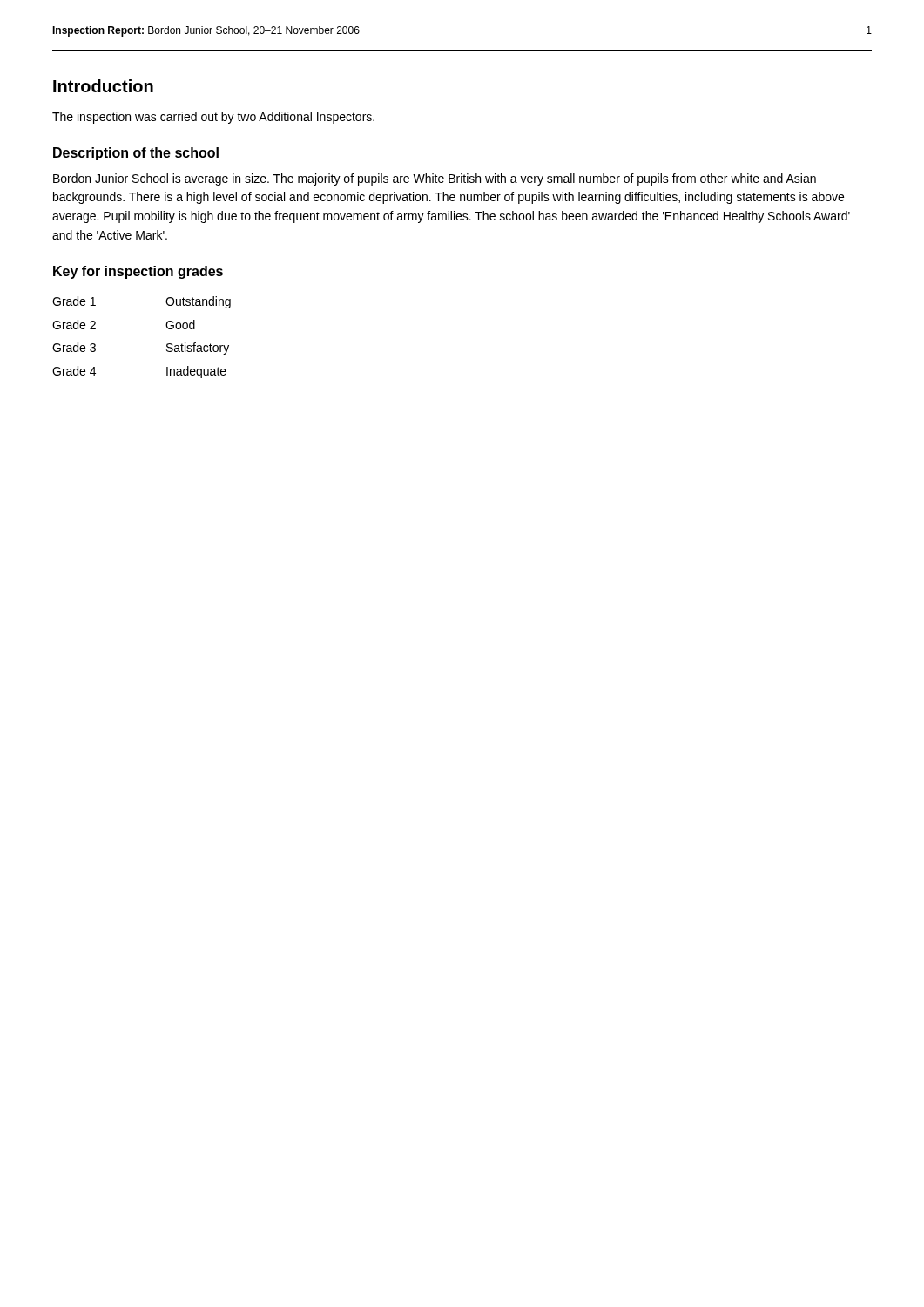924x1307 pixels.
Task: Find the block on this page that starts "The inspection was carried out by"
Action: [x=214, y=117]
